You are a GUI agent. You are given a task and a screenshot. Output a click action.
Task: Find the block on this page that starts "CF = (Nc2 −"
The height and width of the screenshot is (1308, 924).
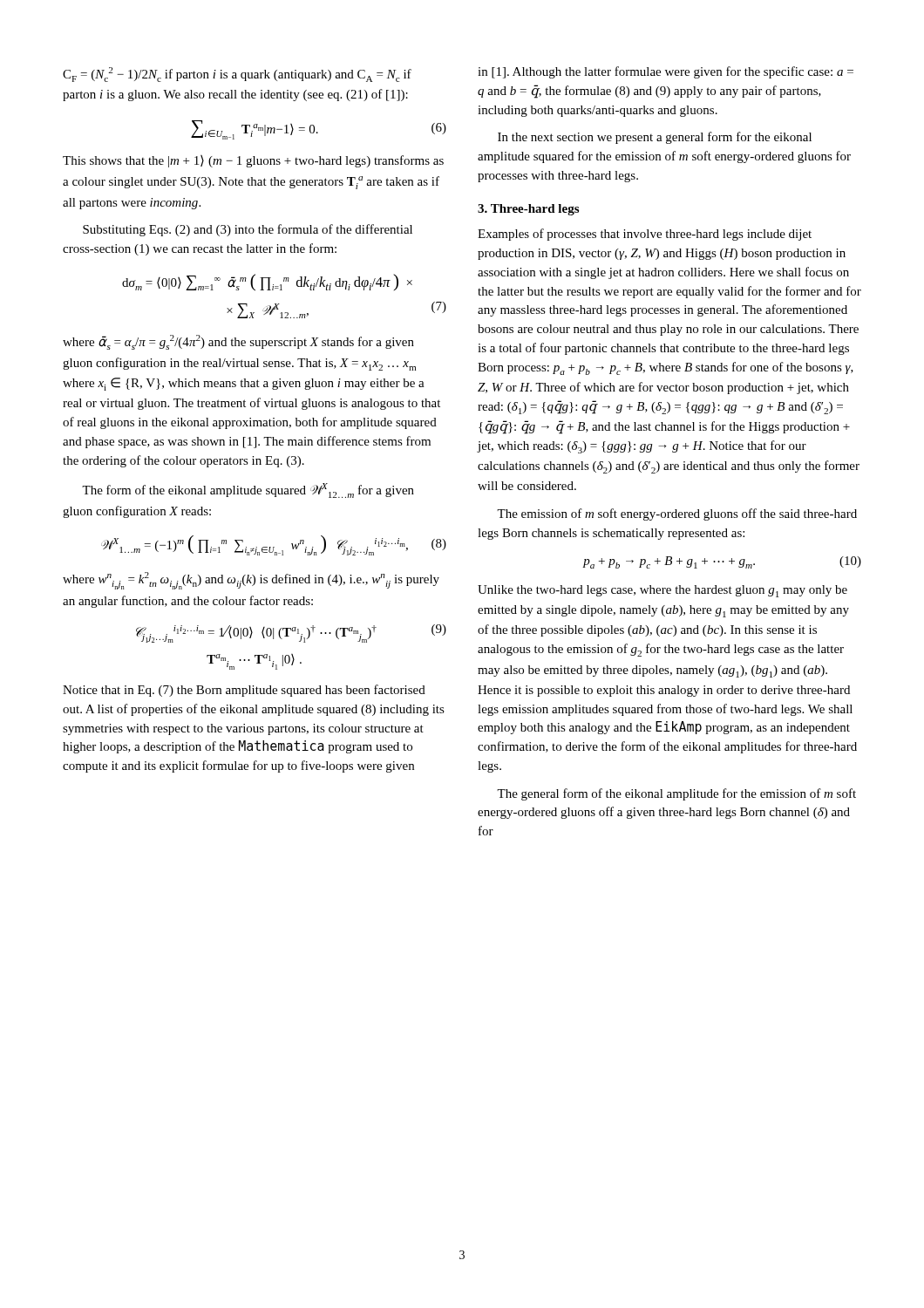click(x=255, y=84)
